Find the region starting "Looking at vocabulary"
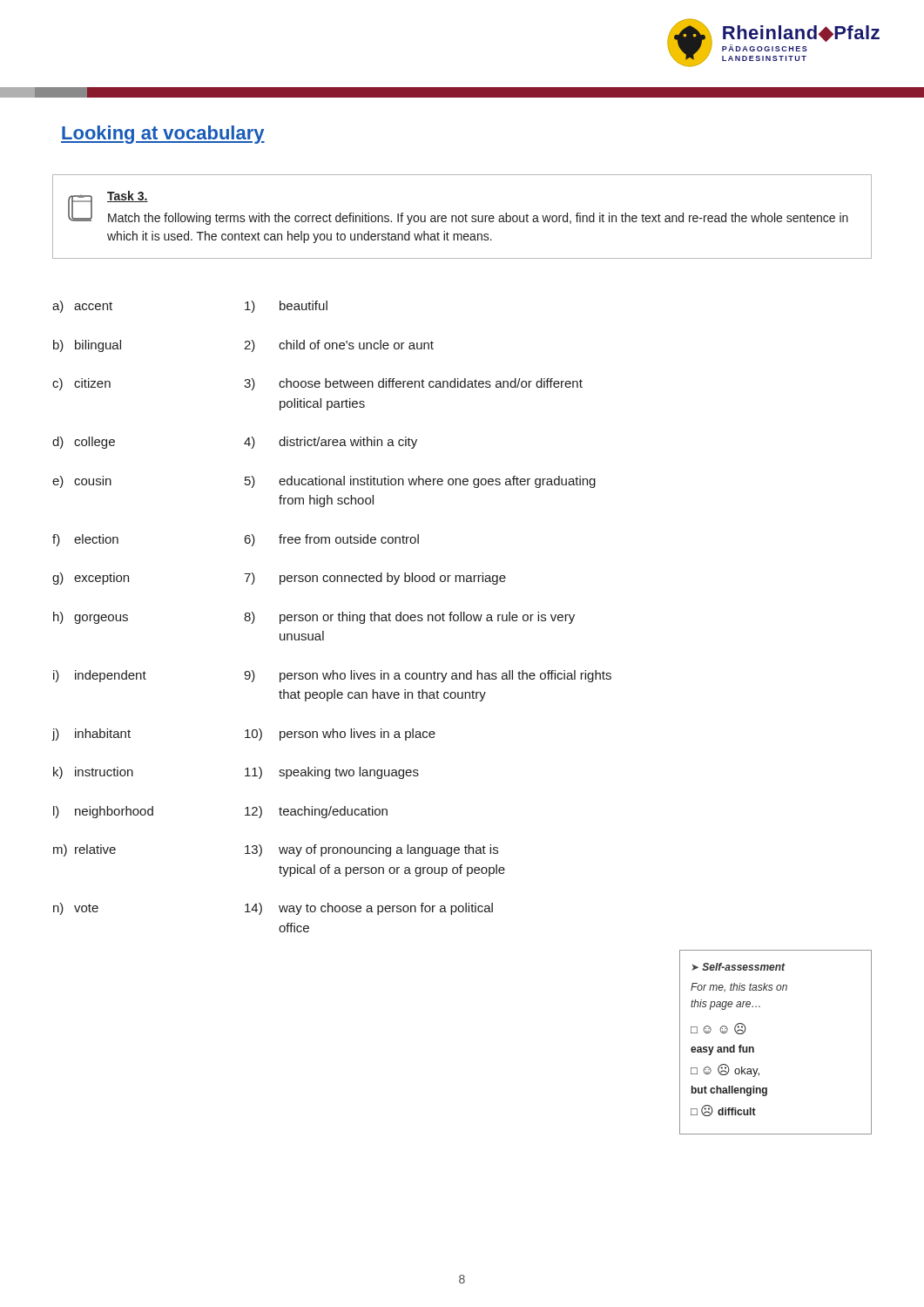Screen dimensions: 1307x924 163,133
